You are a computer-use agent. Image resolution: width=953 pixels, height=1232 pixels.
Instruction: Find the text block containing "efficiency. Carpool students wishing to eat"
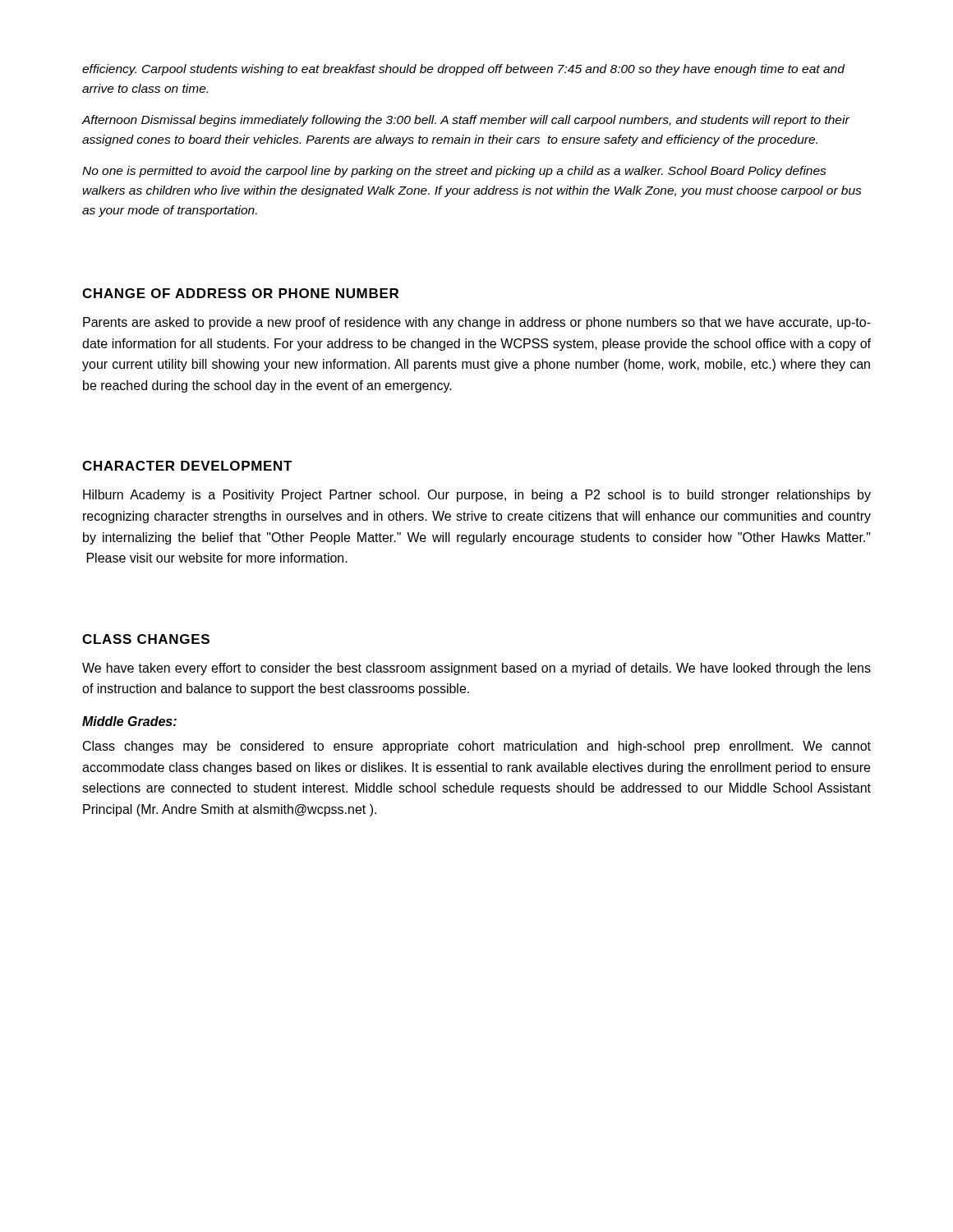pos(463,78)
